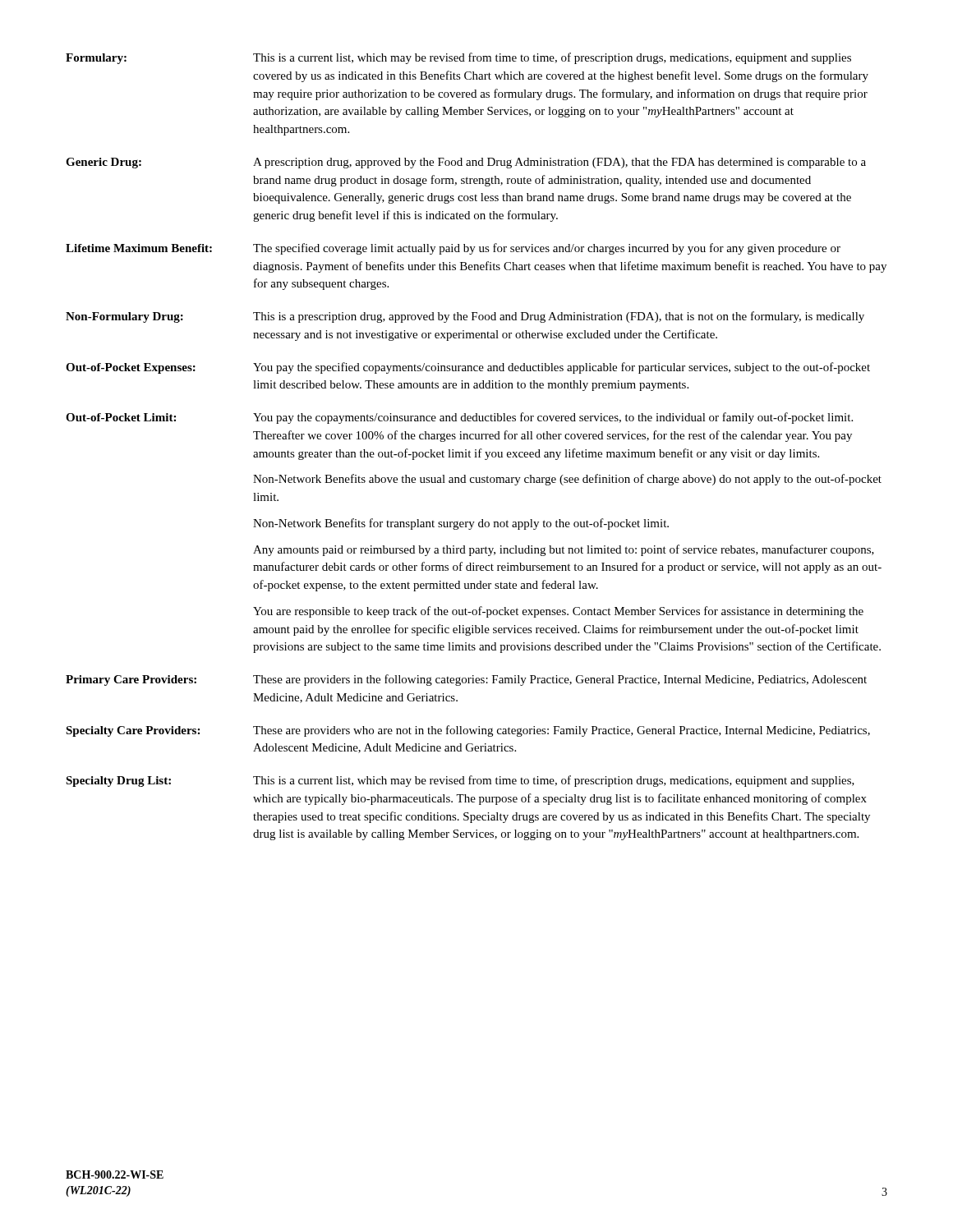Where is the passage that starts "Out-of-Pocket Limit: You pay the copayments/coinsurance"?
The width and height of the screenshot is (953, 1232).
(476, 533)
